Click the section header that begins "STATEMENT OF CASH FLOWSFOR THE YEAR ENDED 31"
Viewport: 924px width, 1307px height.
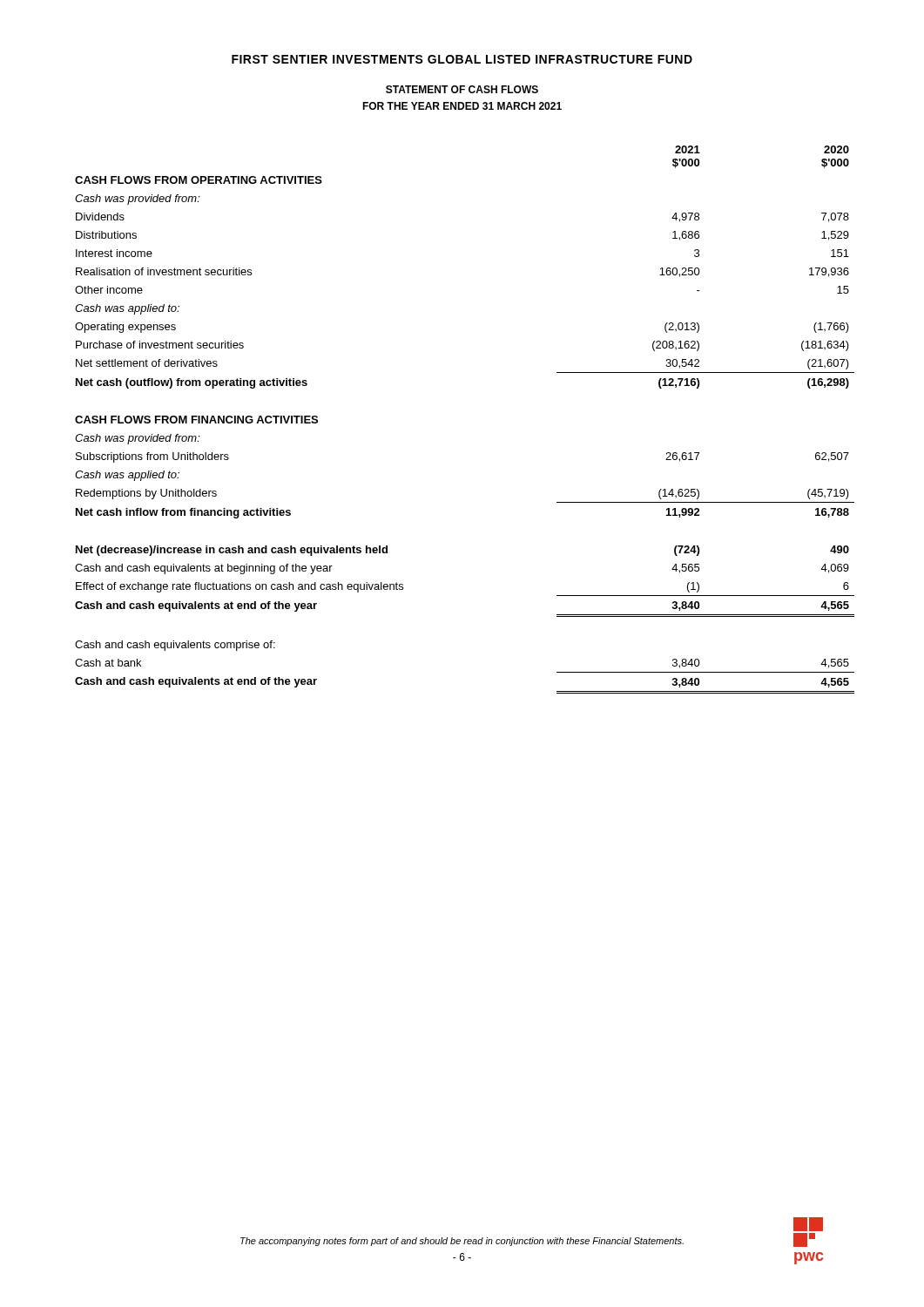[x=462, y=99]
